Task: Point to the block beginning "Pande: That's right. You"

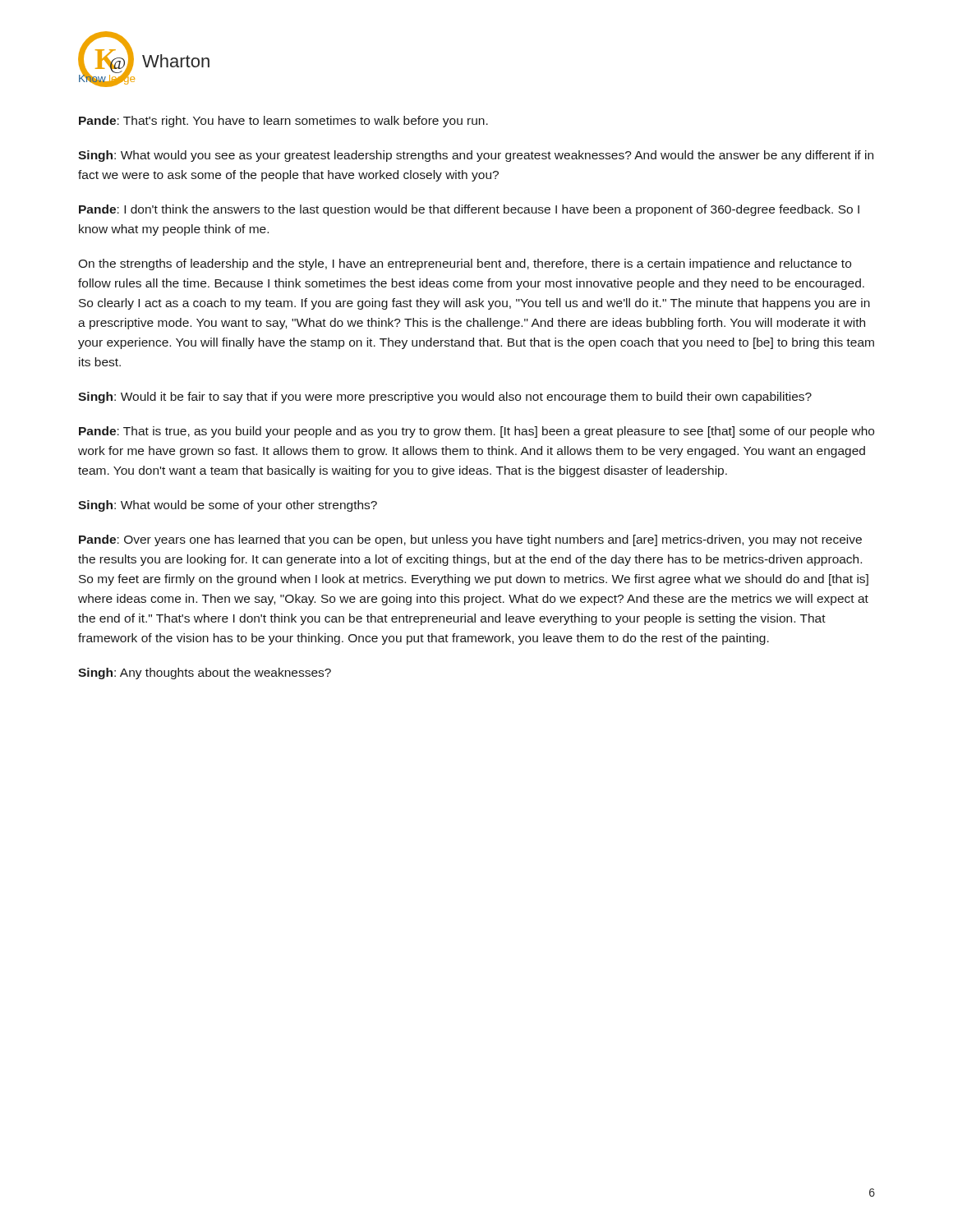Action: click(x=283, y=120)
